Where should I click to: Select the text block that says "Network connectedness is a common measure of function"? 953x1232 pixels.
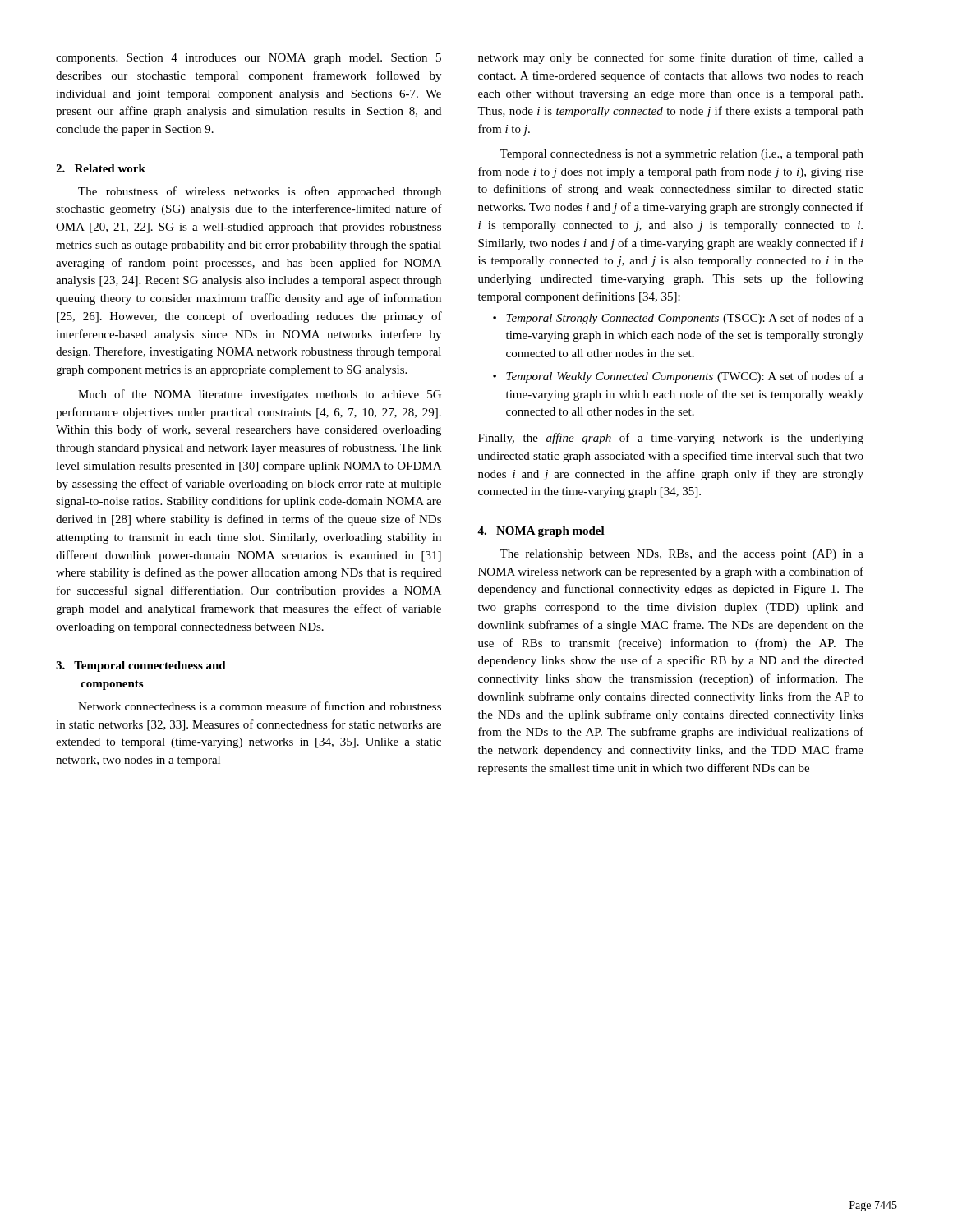(249, 734)
